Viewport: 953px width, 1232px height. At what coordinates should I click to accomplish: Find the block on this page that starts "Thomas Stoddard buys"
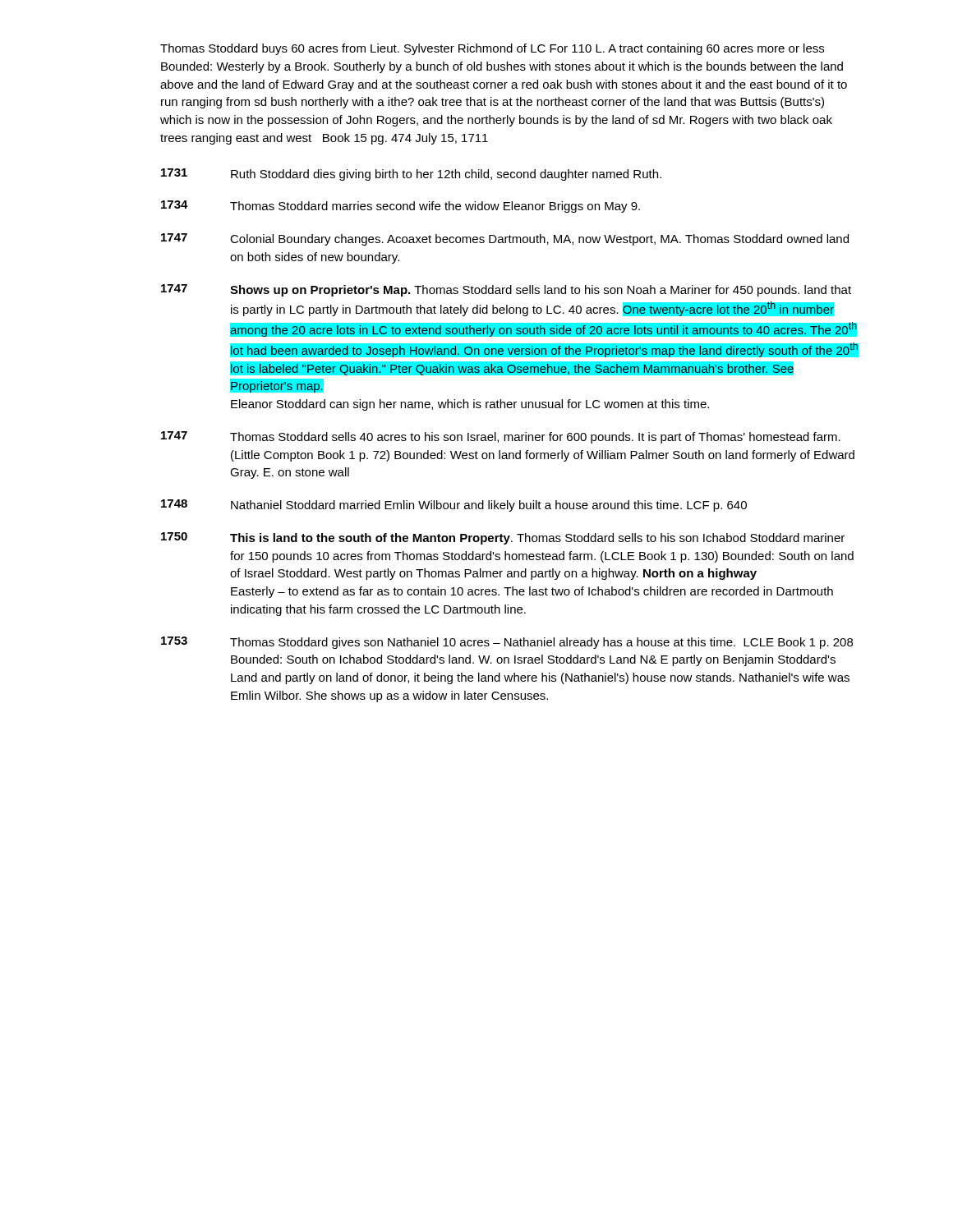[x=504, y=93]
